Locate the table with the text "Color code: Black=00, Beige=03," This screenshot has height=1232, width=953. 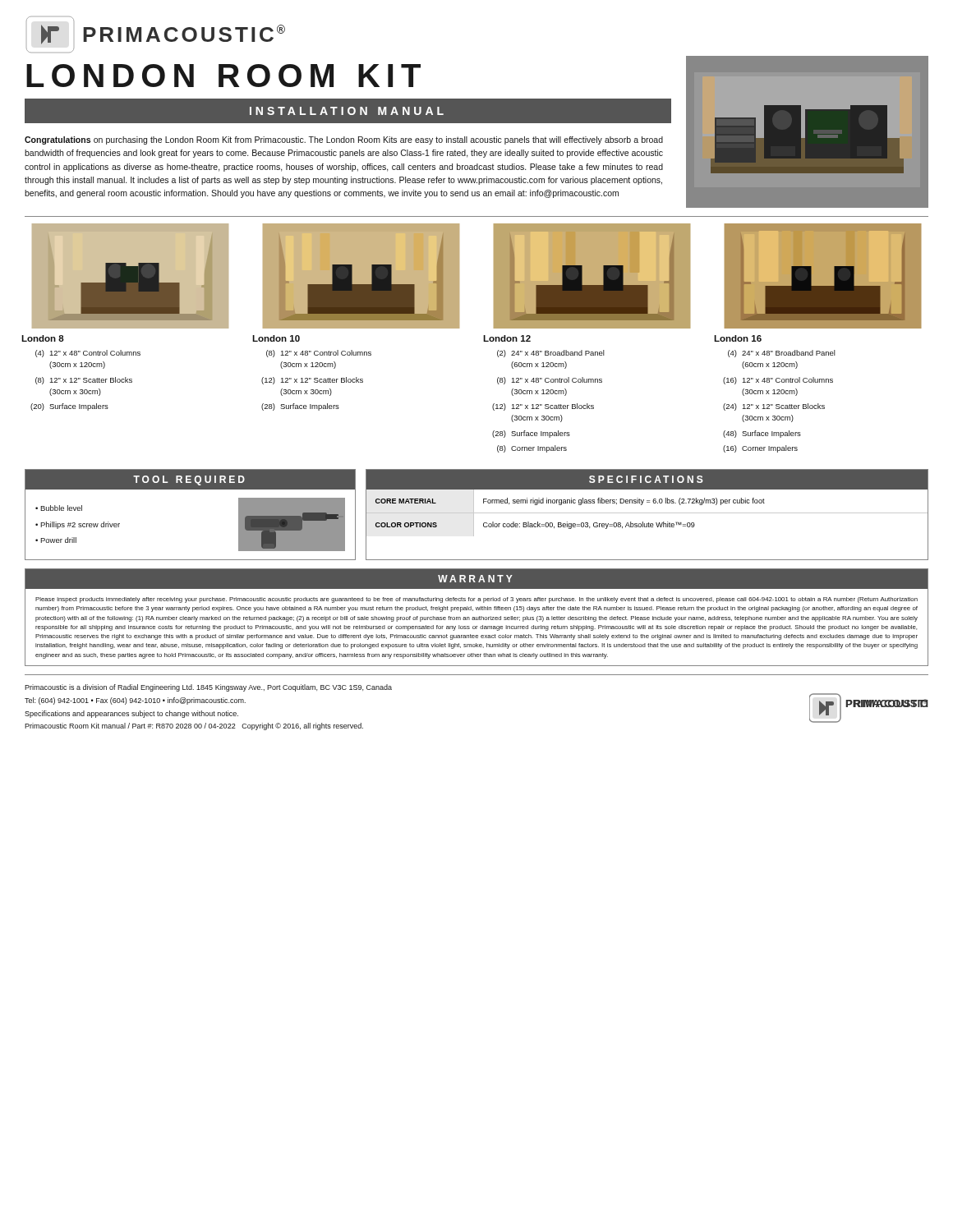(647, 513)
